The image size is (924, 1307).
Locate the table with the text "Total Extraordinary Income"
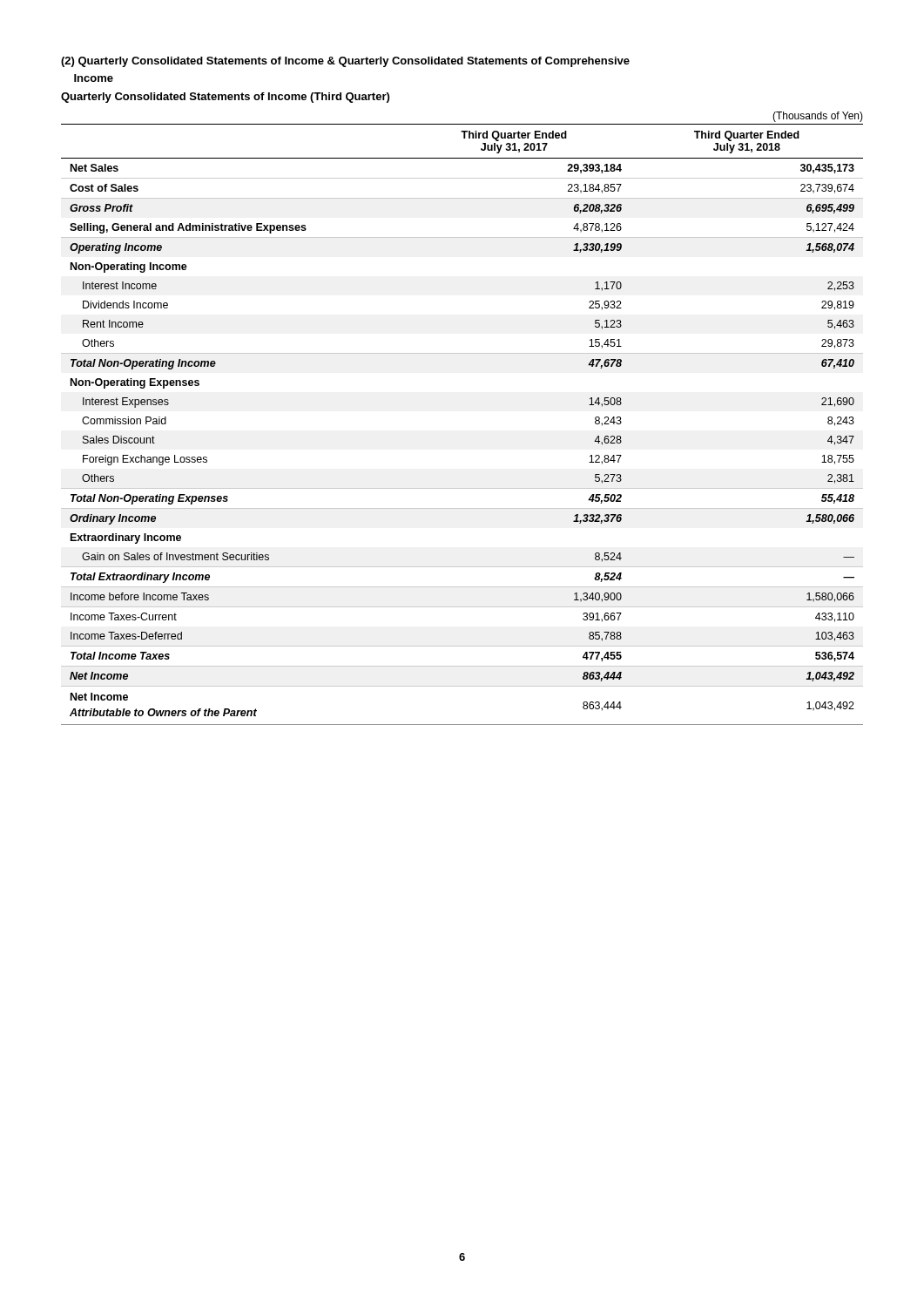[x=462, y=417]
